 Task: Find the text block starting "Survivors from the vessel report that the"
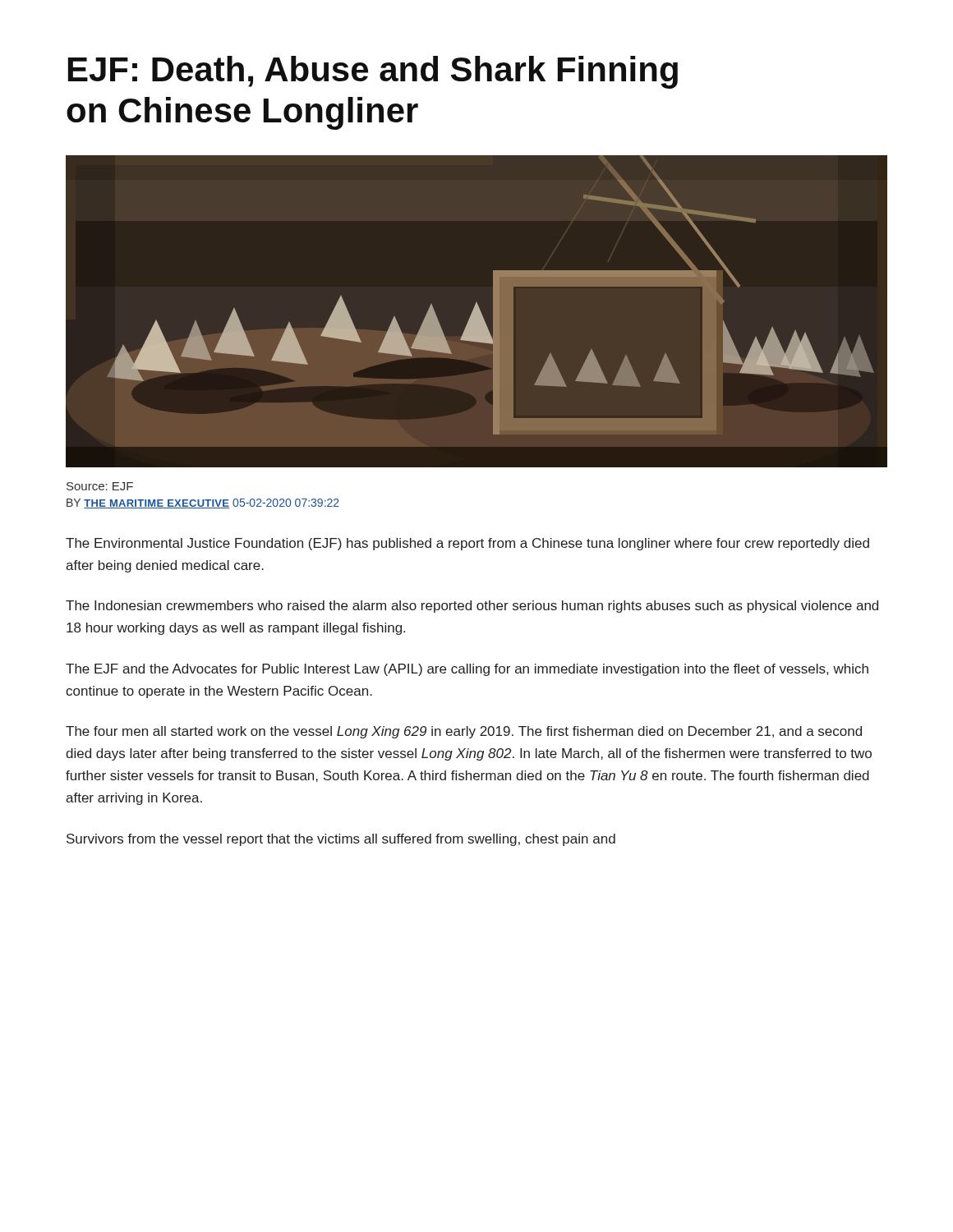click(x=341, y=839)
